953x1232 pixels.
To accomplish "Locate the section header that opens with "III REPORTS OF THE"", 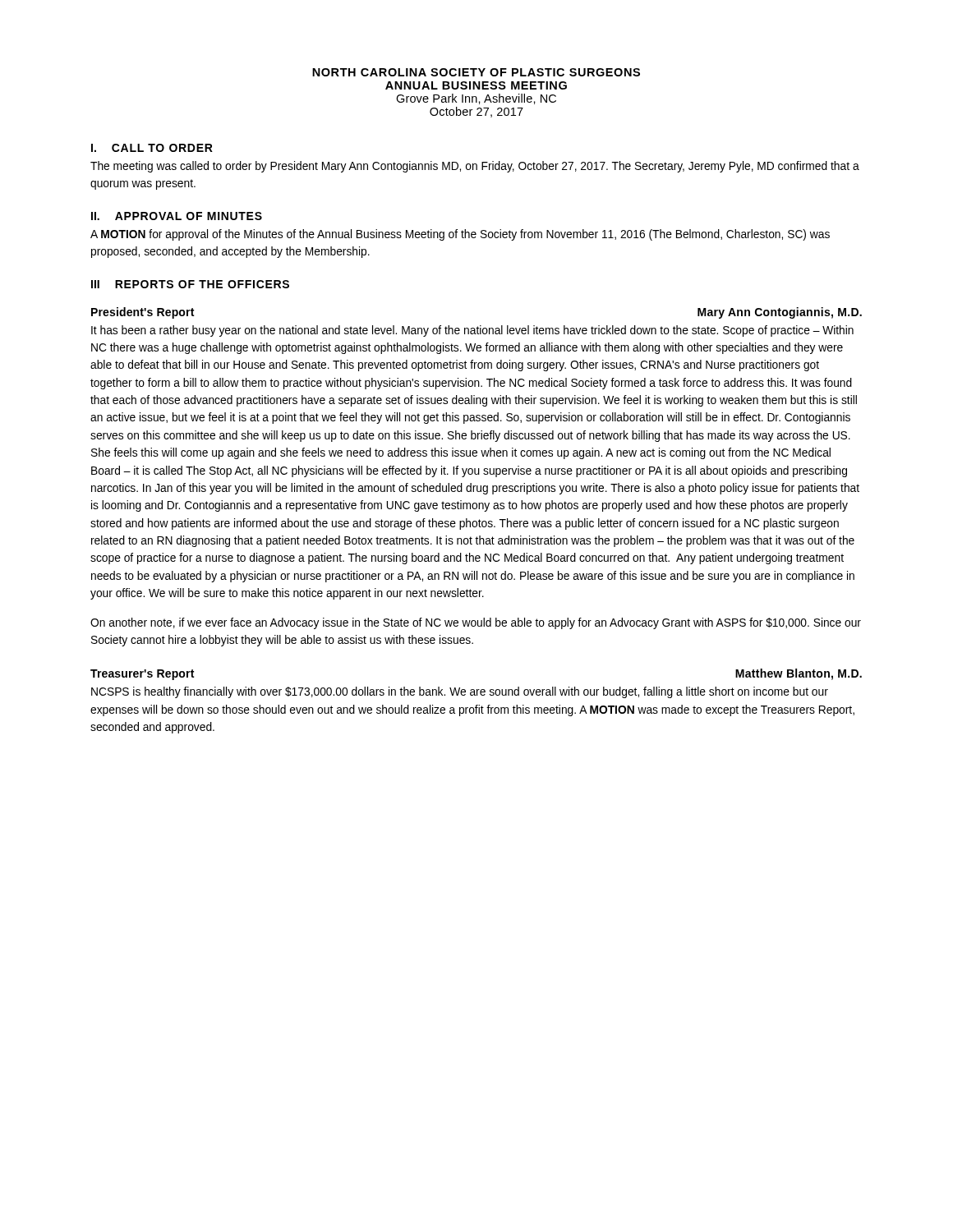I will click(190, 284).
